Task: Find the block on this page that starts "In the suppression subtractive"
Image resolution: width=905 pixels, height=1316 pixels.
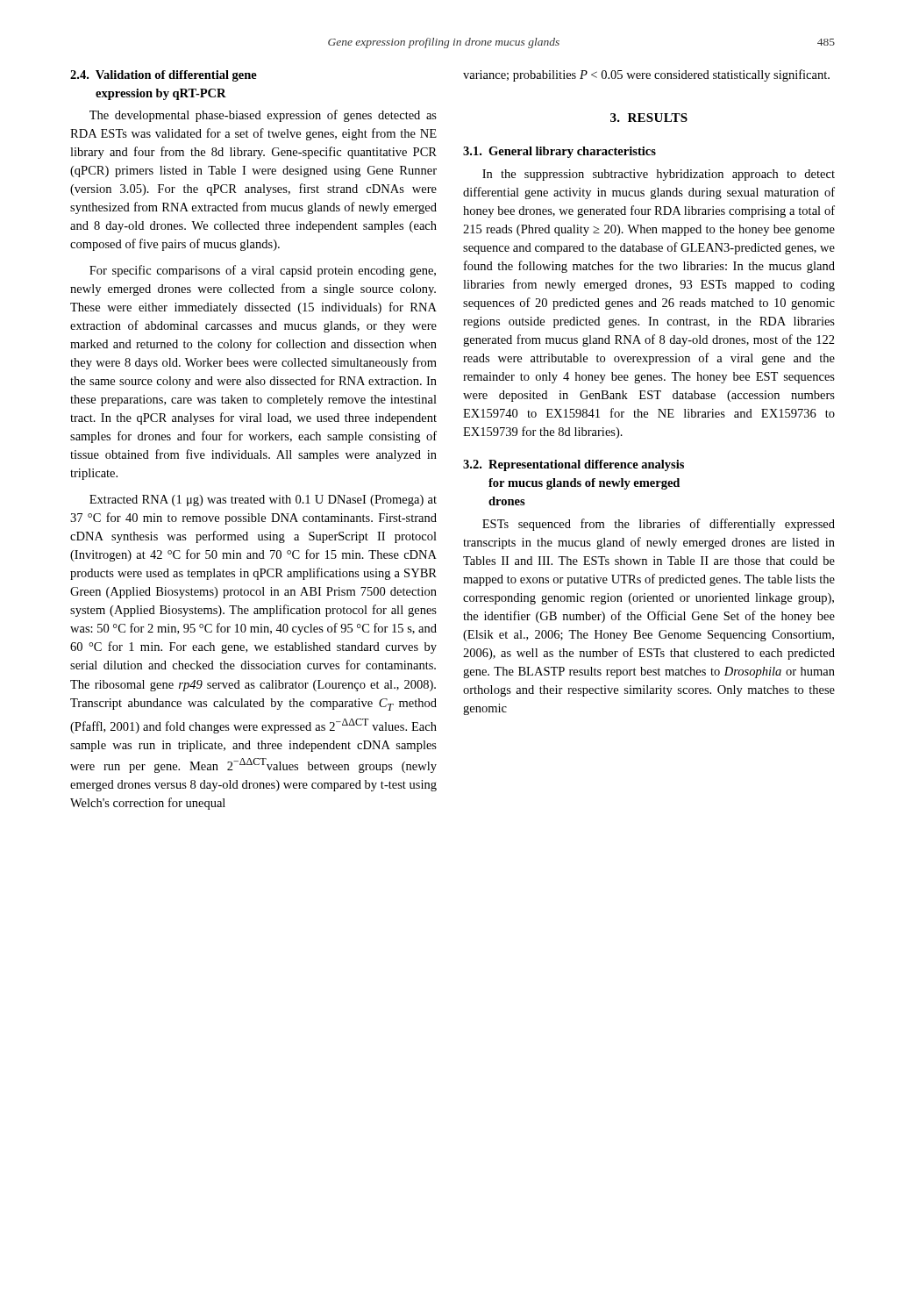Action: 649,303
